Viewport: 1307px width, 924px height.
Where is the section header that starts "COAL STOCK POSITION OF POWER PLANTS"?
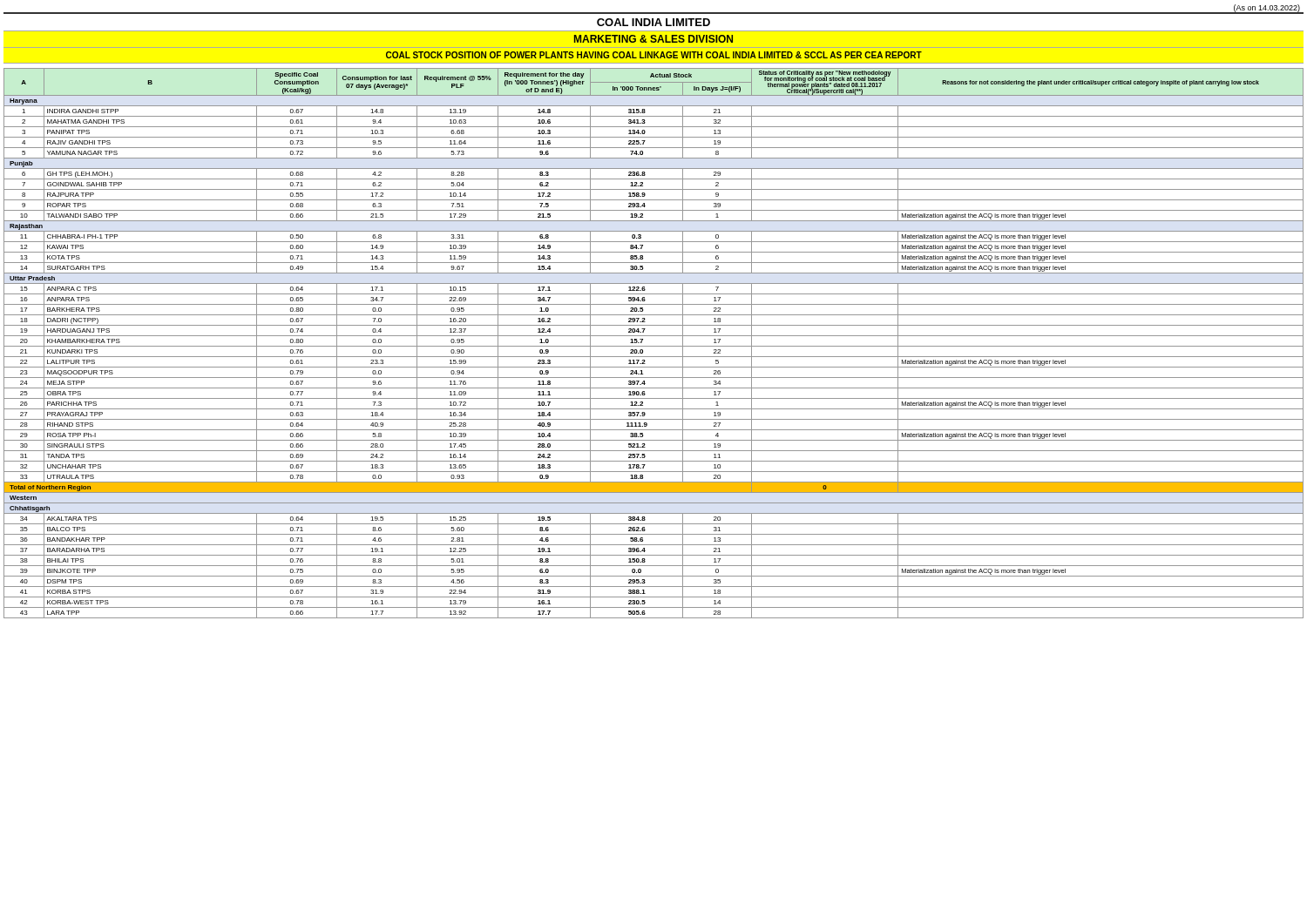point(654,55)
